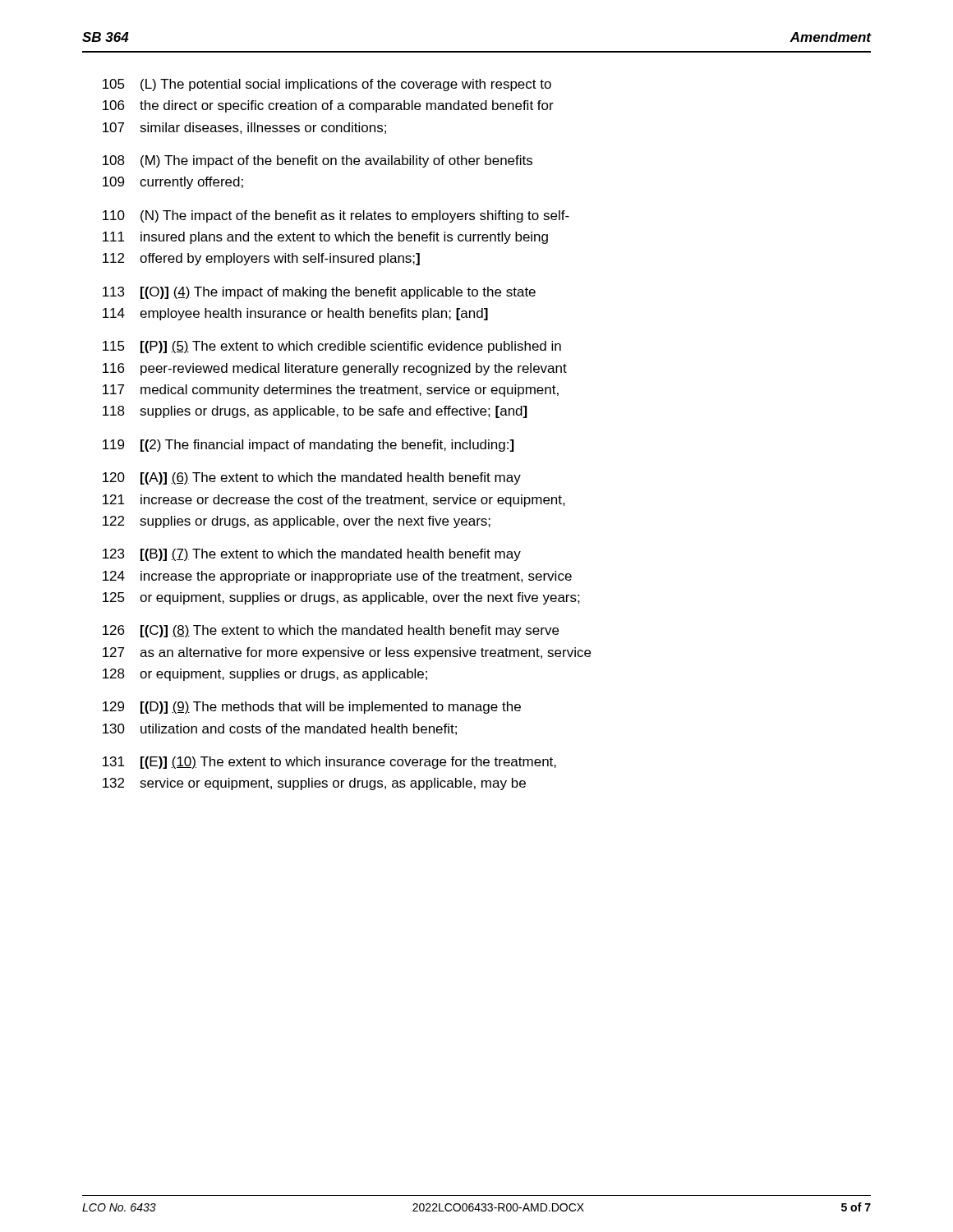Viewport: 953px width, 1232px height.
Task: Locate the passage starting "113 [(O)] (4) The impact of making the"
Action: (x=476, y=303)
